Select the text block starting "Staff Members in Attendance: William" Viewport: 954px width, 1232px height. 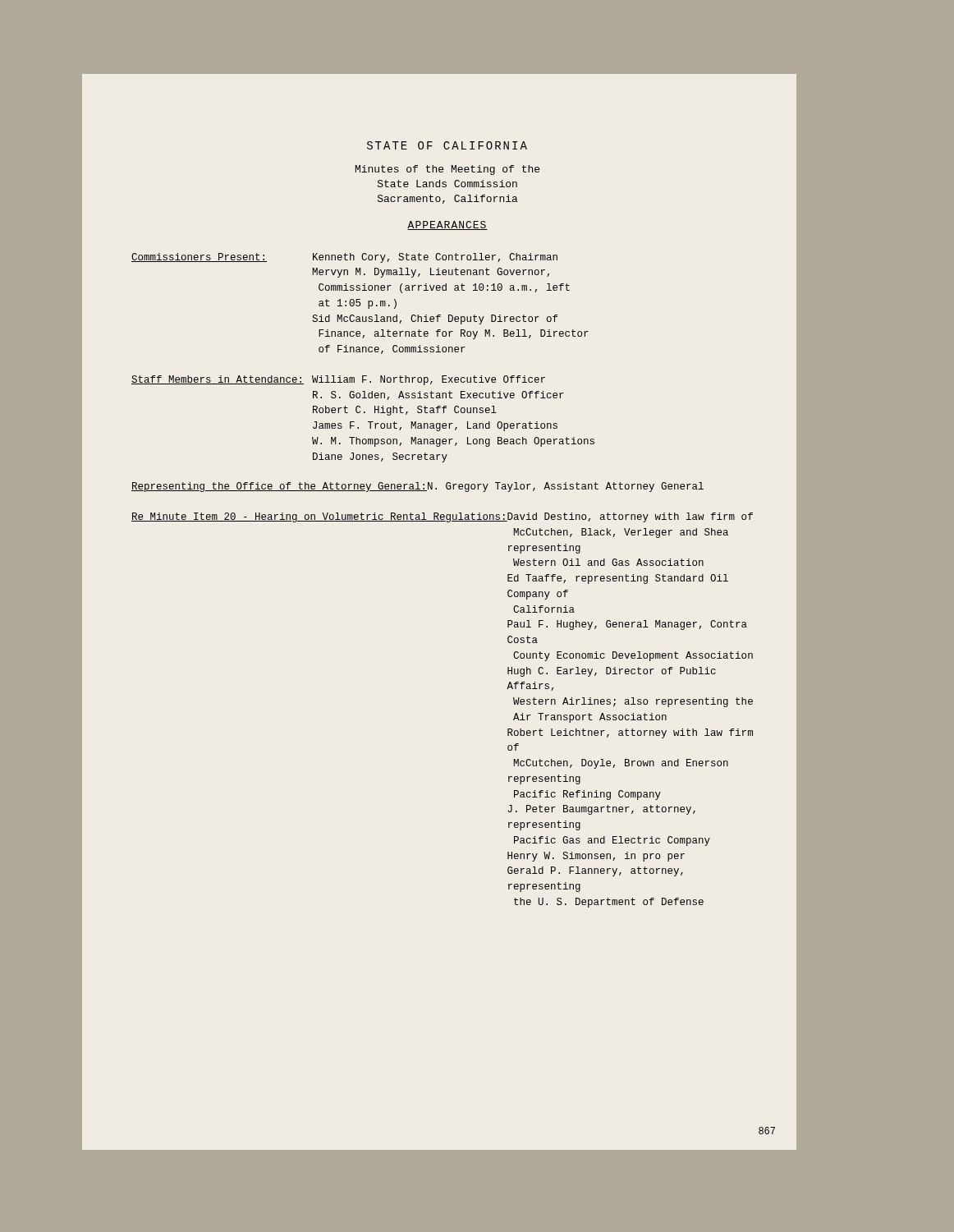[447, 419]
